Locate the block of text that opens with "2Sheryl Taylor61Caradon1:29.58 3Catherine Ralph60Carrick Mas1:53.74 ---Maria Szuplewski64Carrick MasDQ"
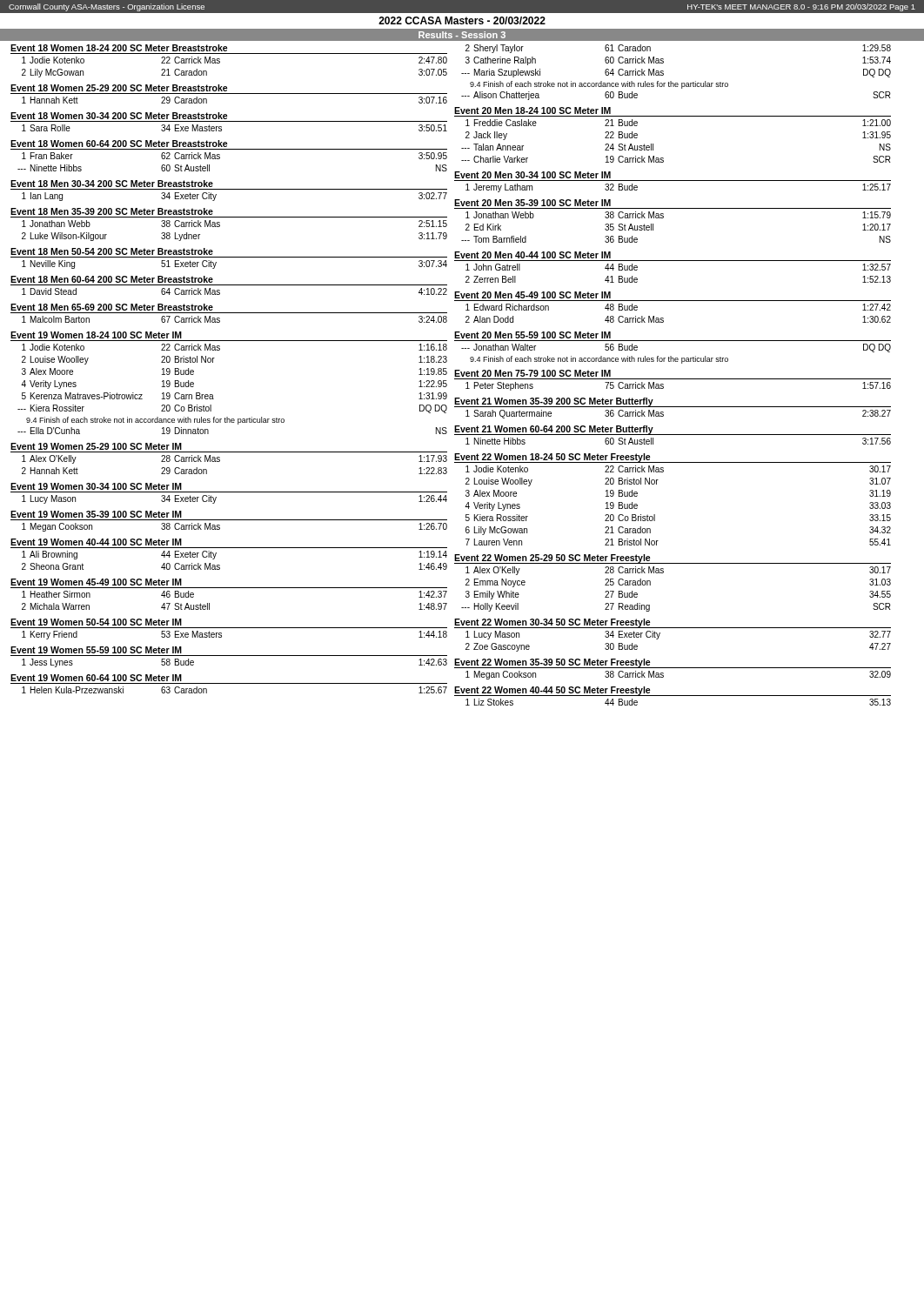Viewport: 924px width, 1305px height. pyautogui.click(x=673, y=72)
